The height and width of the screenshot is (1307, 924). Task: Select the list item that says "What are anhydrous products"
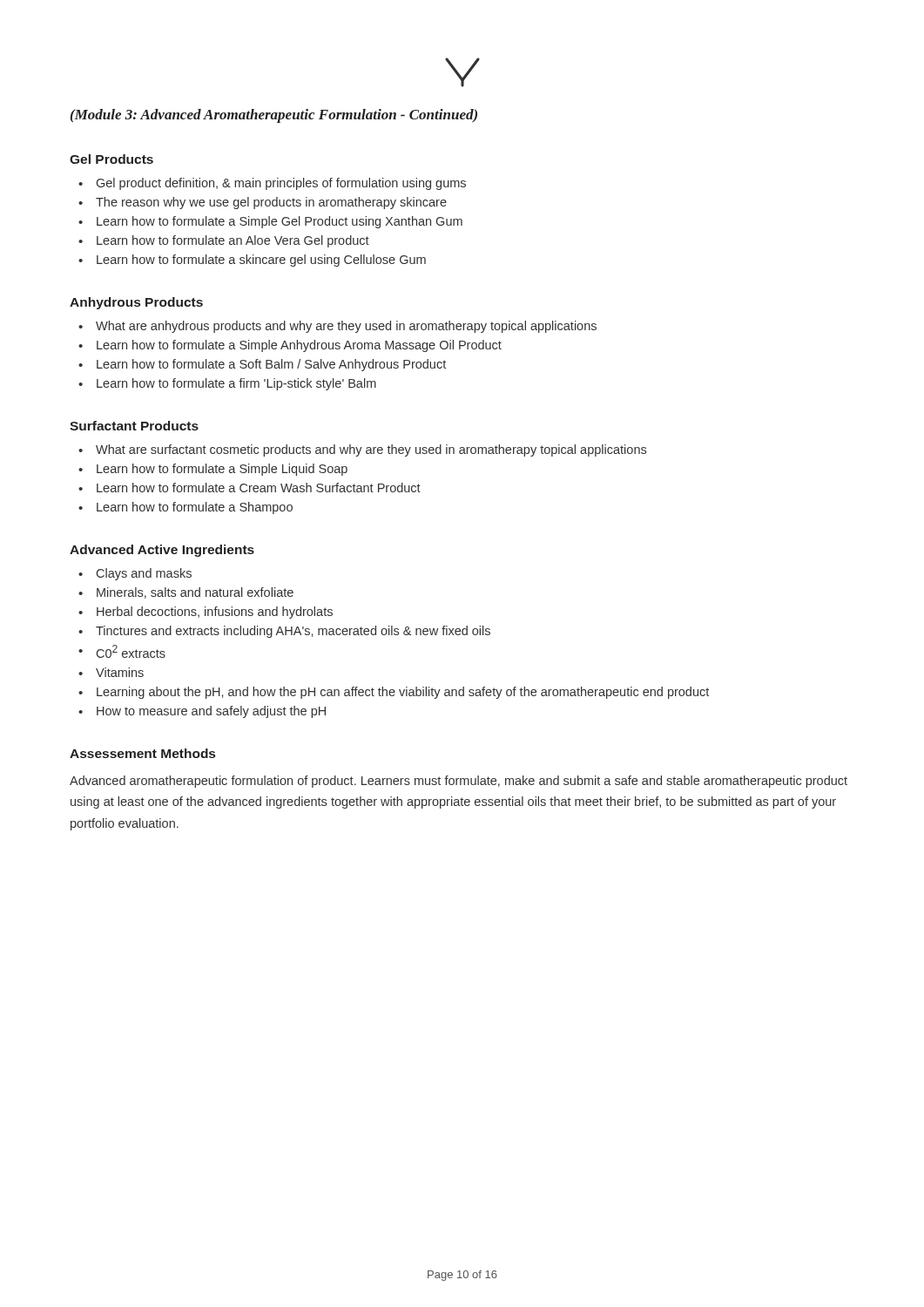(x=346, y=326)
